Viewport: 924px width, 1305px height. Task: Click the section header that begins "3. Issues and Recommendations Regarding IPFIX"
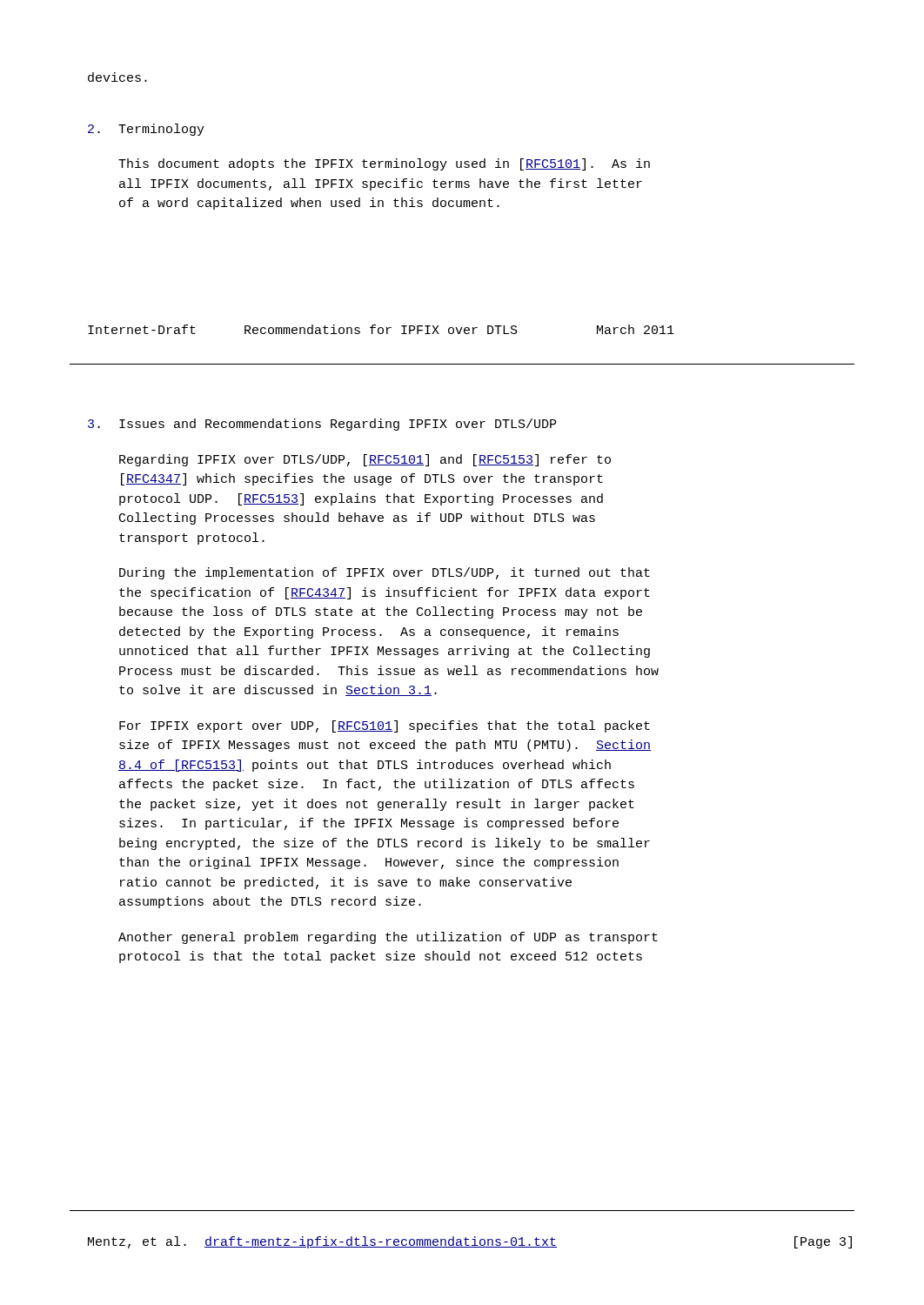(322, 425)
